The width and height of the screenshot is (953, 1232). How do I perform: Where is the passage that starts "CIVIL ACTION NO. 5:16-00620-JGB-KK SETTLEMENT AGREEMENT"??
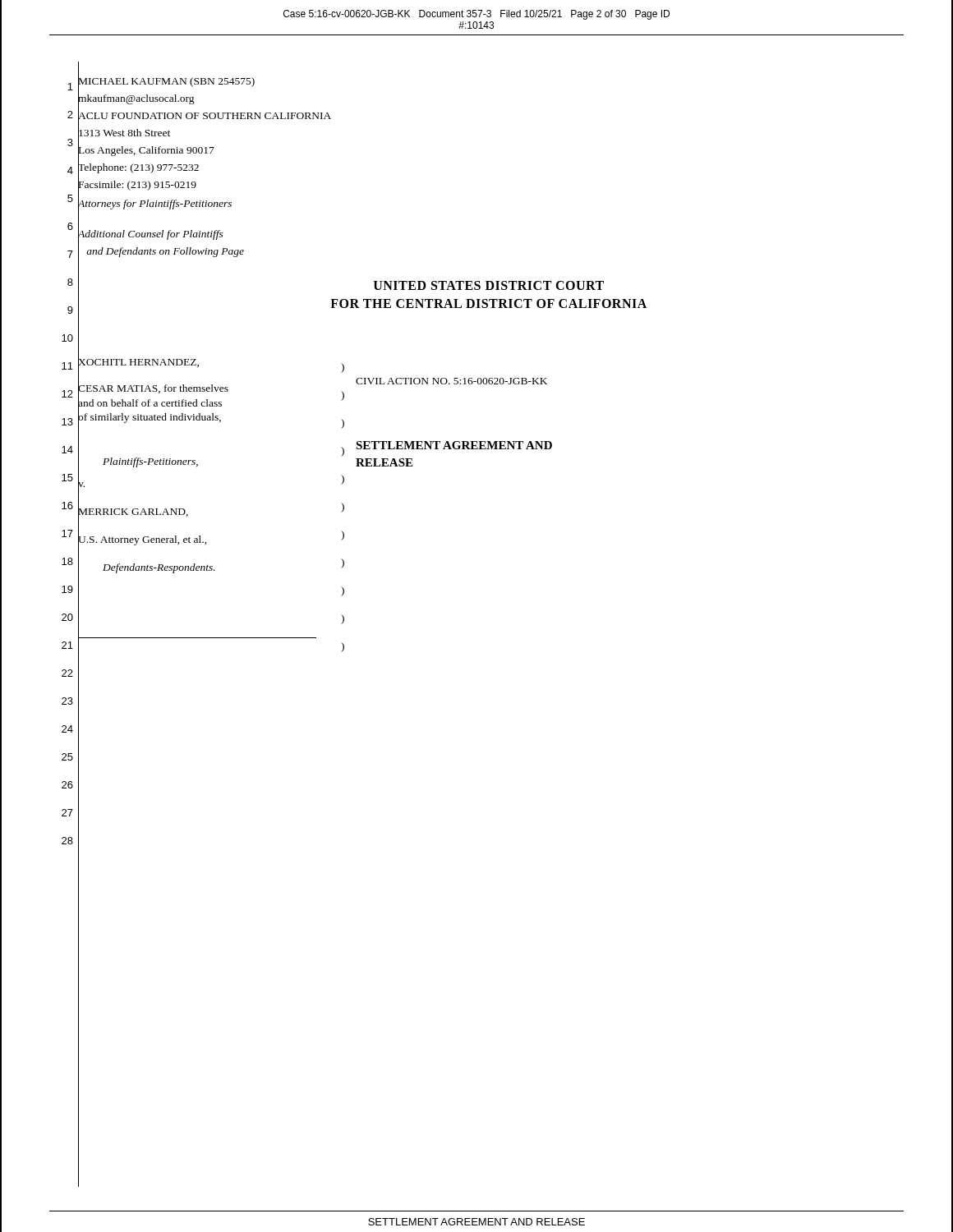click(x=451, y=381)
